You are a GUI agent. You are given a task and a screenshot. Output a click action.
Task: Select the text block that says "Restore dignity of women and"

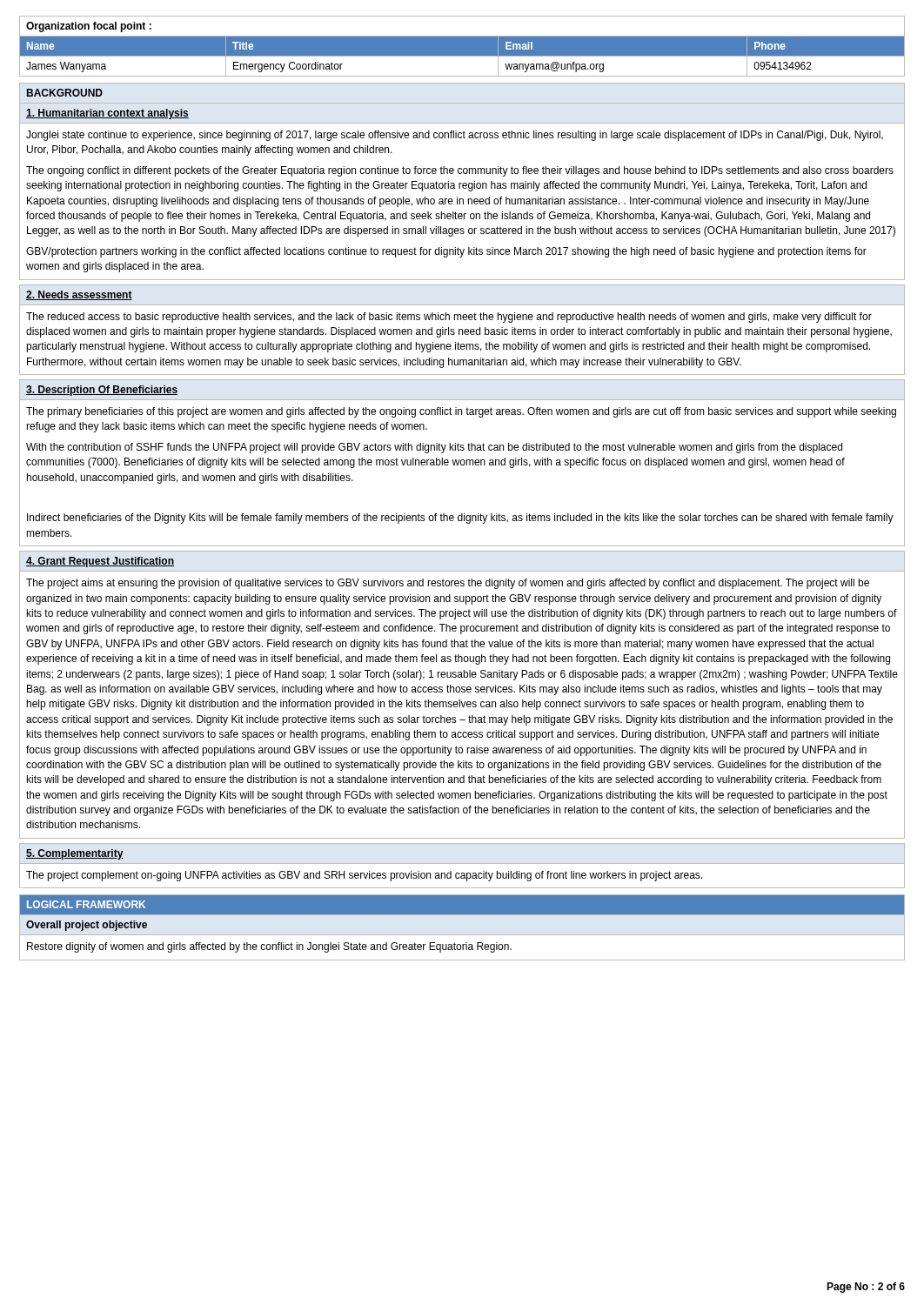coord(269,947)
